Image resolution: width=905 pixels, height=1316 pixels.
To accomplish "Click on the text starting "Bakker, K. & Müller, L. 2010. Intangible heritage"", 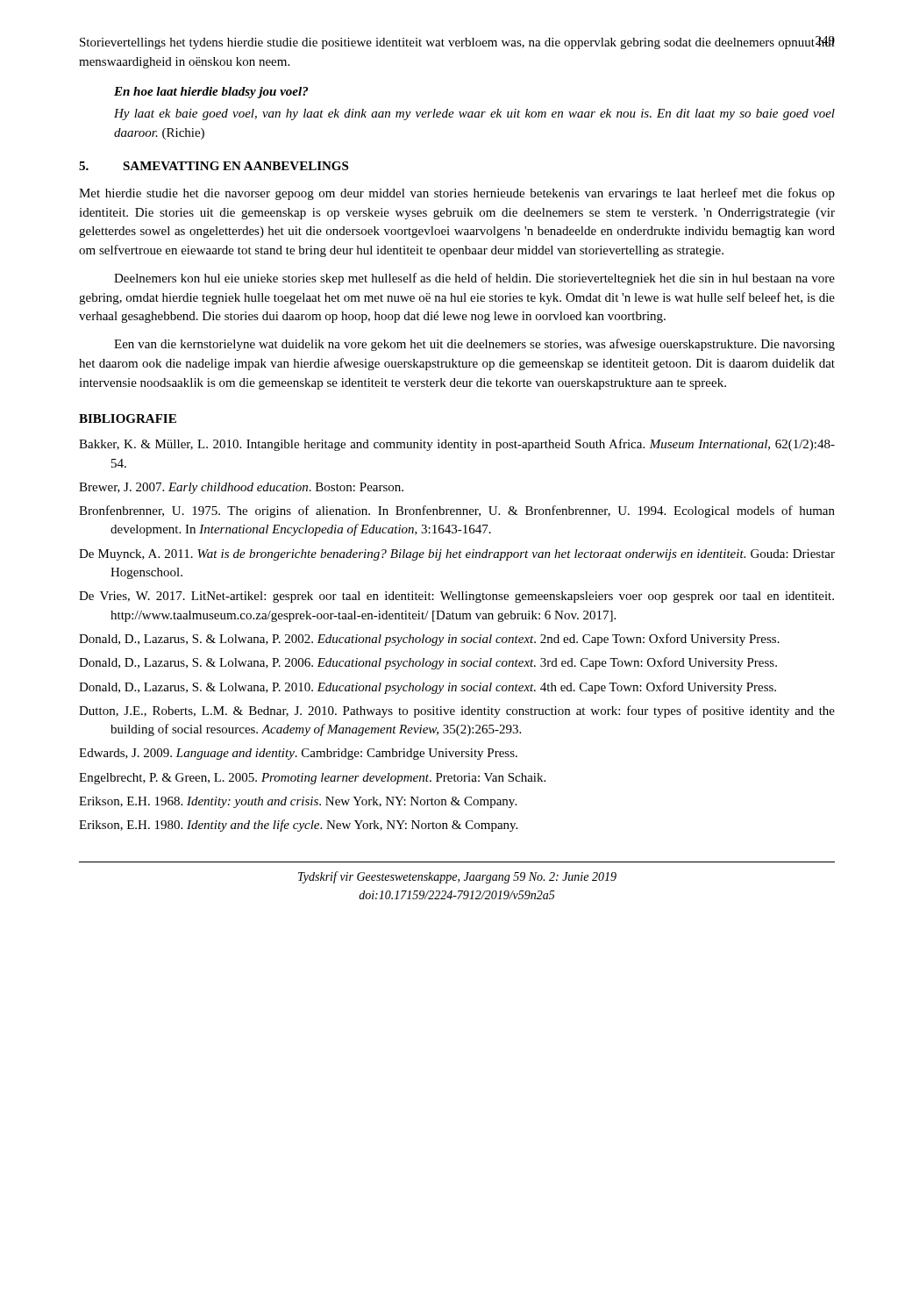I will pyautogui.click(x=457, y=453).
